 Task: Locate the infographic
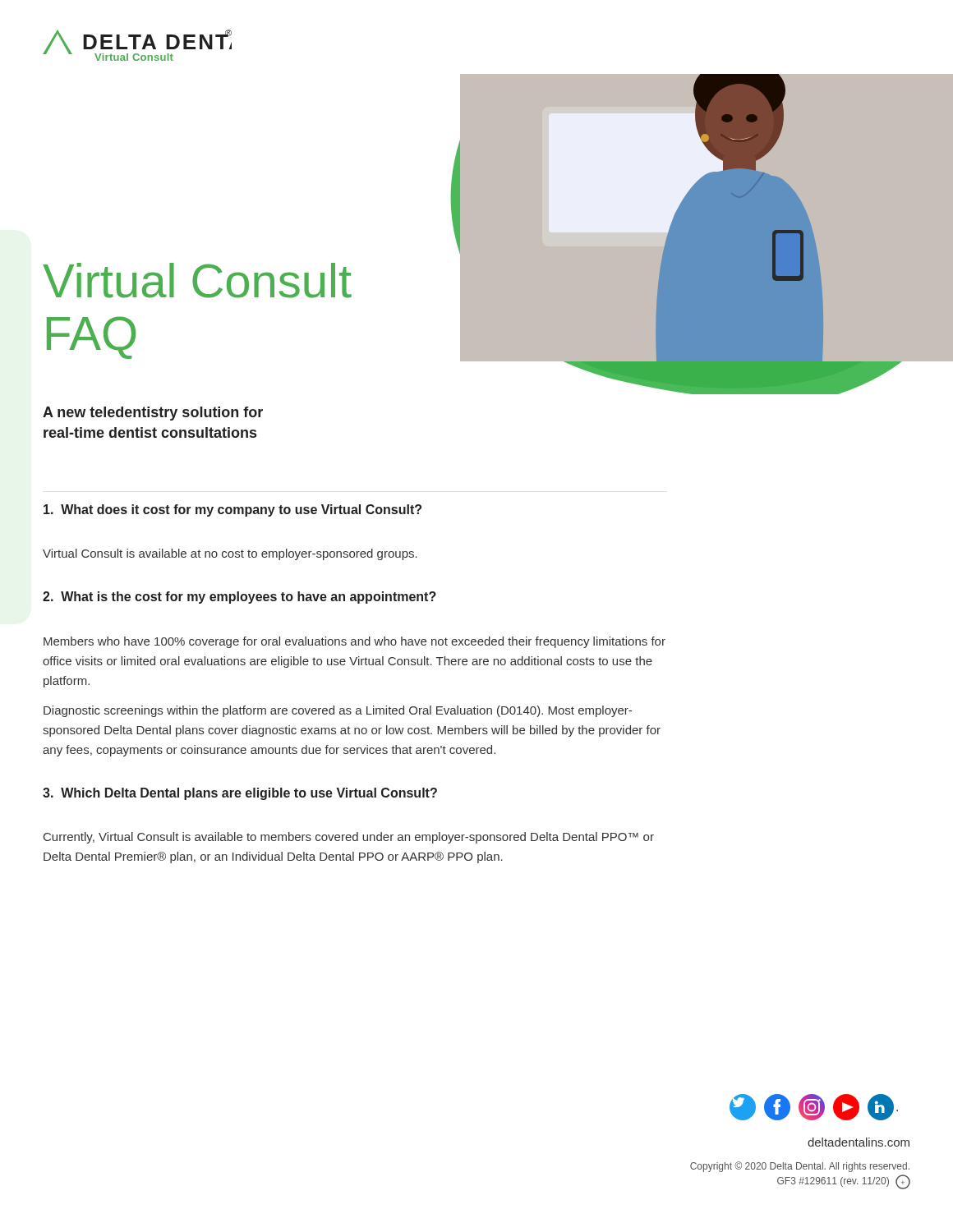(800, 1107)
